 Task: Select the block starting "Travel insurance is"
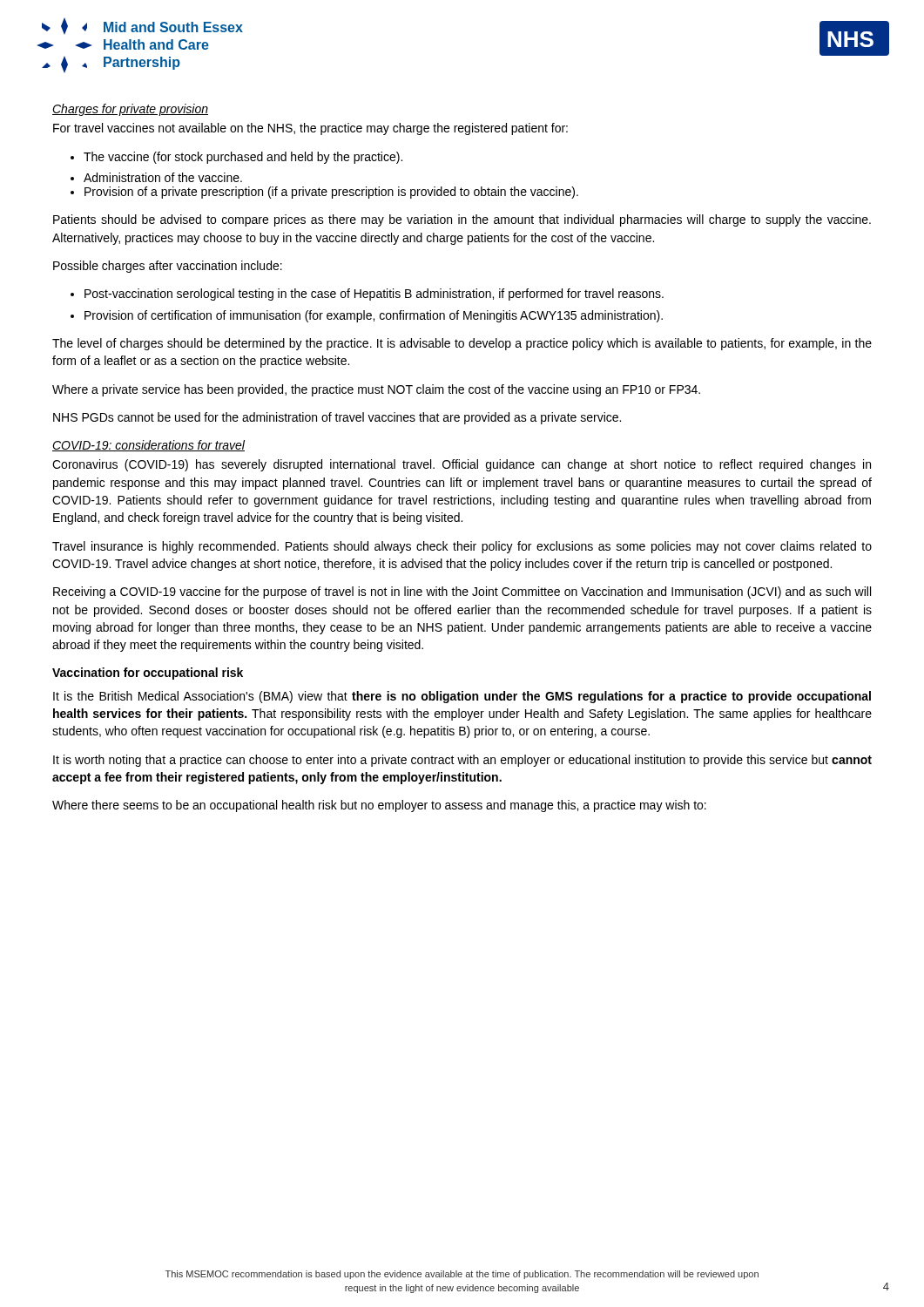click(462, 555)
